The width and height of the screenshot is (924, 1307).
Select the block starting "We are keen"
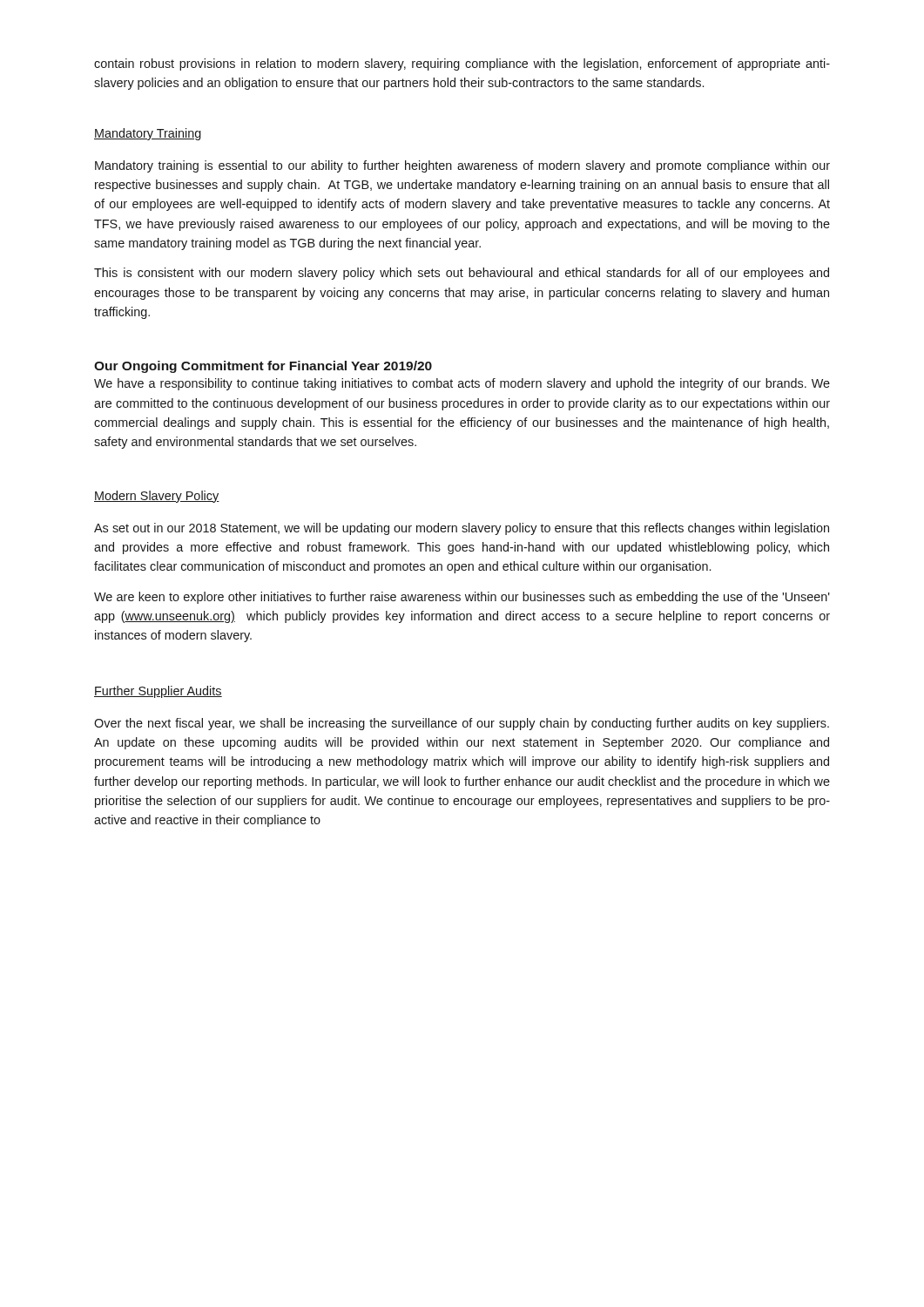pyautogui.click(x=462, y=616)
